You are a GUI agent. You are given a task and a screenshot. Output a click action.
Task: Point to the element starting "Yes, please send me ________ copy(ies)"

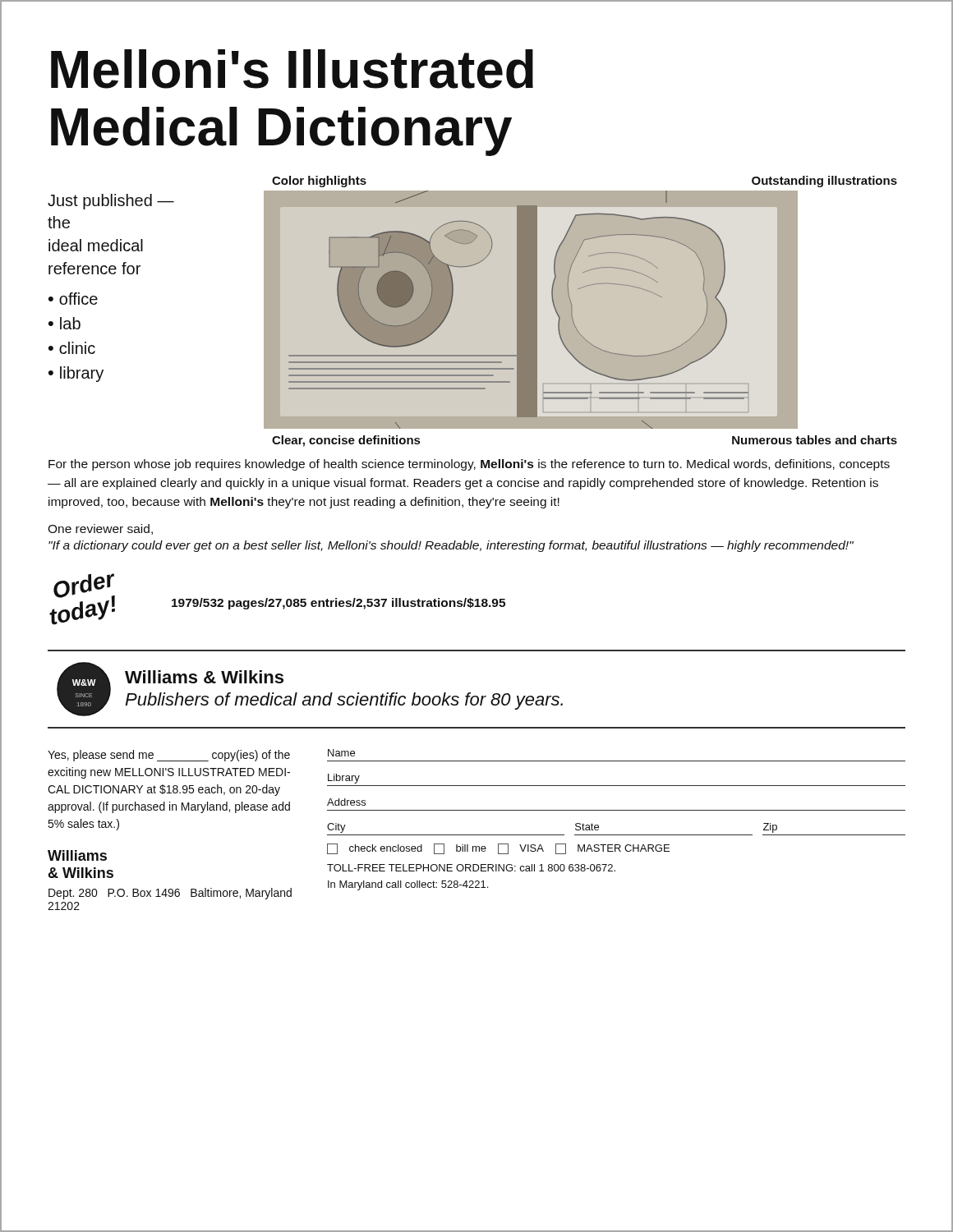click(x=169, y=789)
